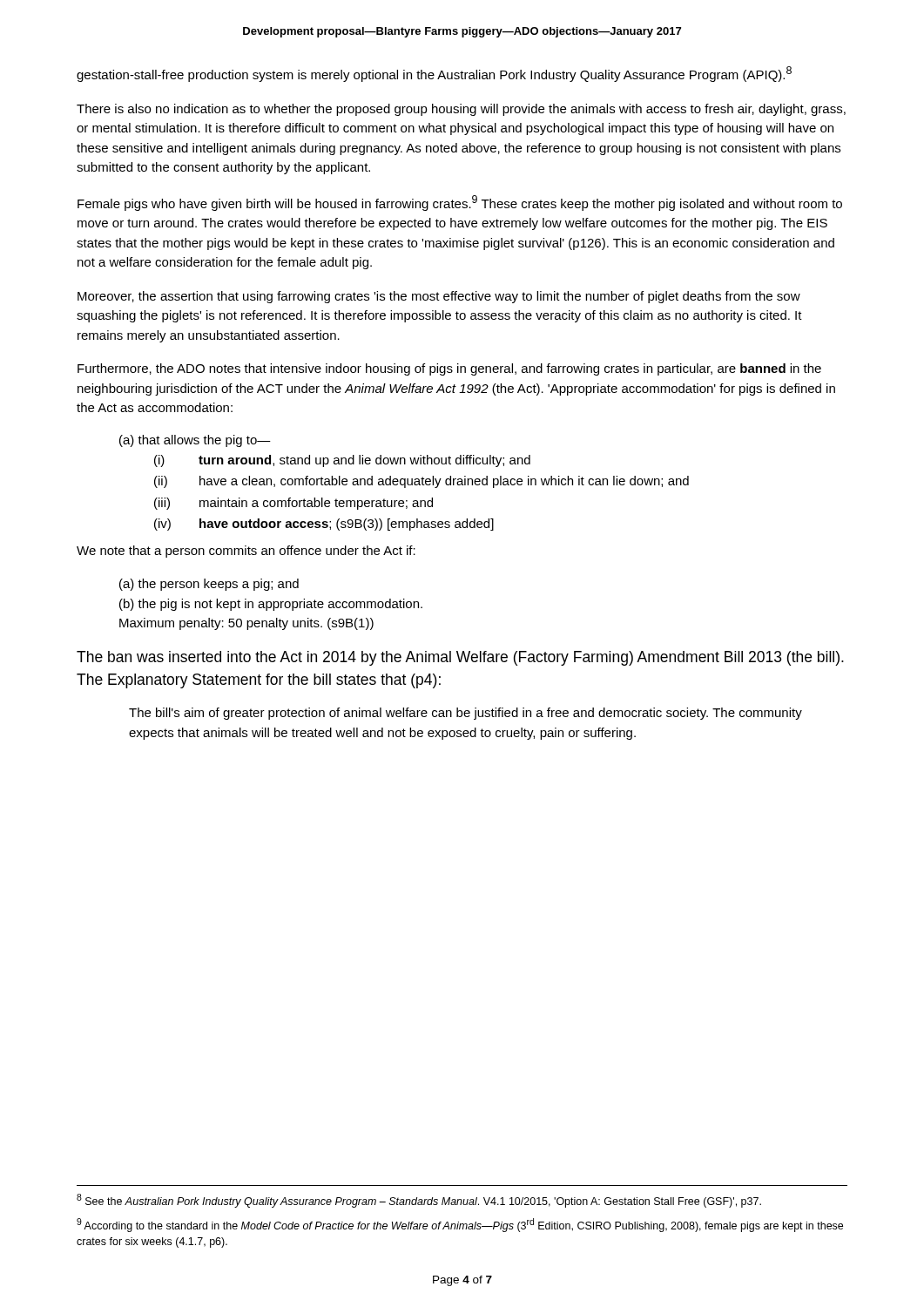
Task: Select the list item that says "(a) the person"
Action: 209,583
